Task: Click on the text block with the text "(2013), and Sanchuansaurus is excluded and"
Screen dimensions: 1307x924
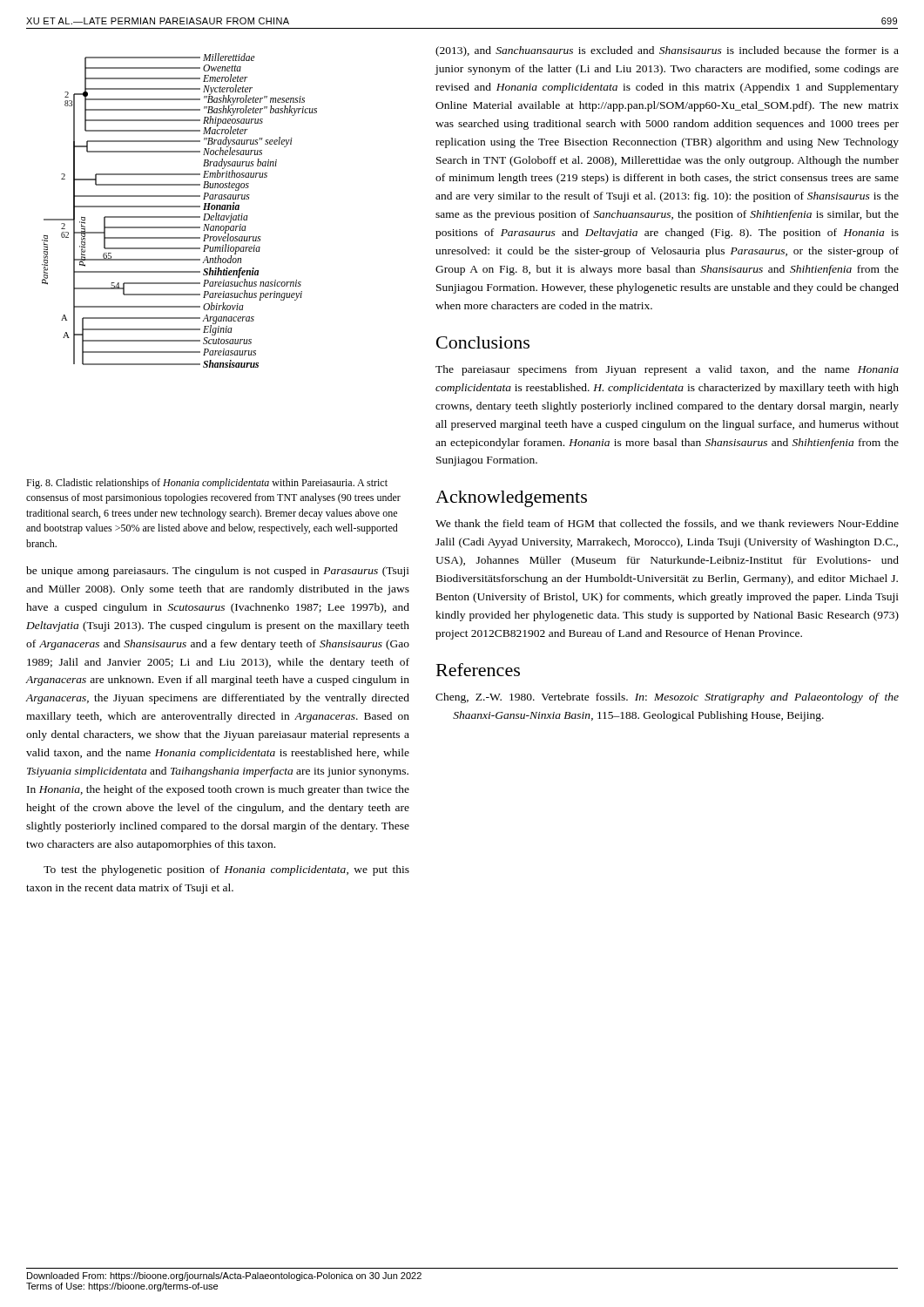Action: pos(667,179)
